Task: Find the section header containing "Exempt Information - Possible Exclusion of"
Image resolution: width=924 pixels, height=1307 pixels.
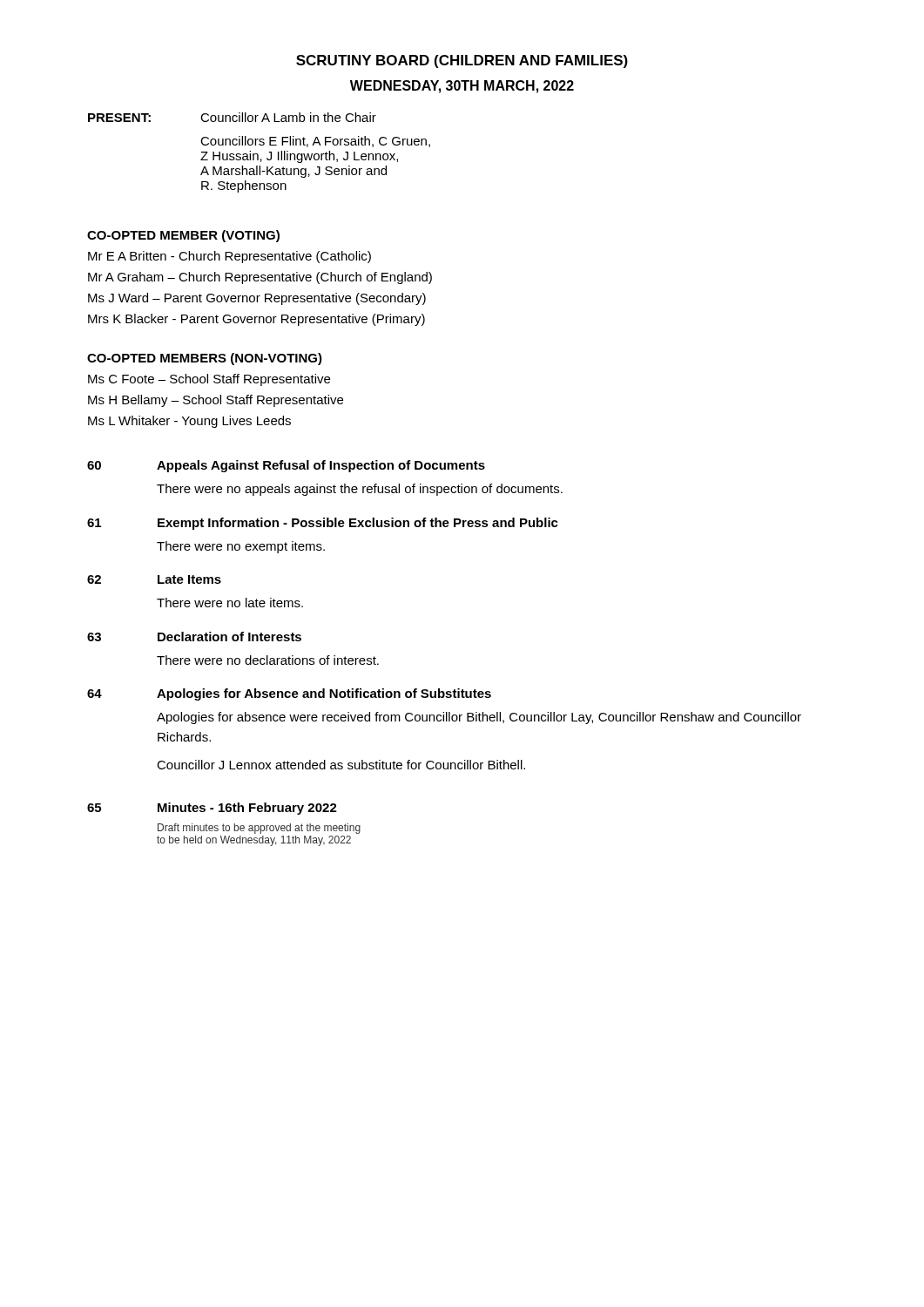Action: (x=357, y=522)
